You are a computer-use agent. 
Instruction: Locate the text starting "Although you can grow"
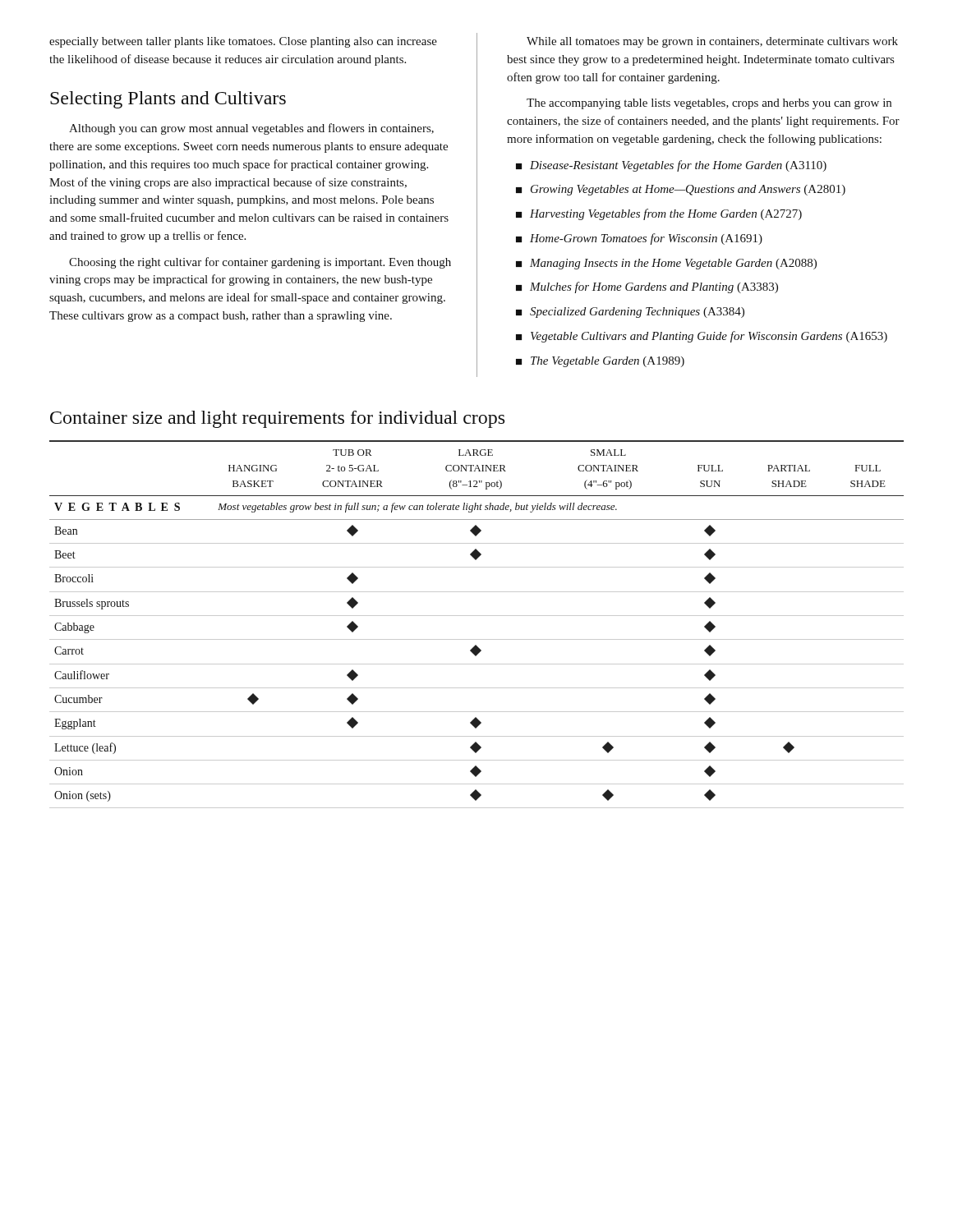pyautogui.click(x=251, y=183)
